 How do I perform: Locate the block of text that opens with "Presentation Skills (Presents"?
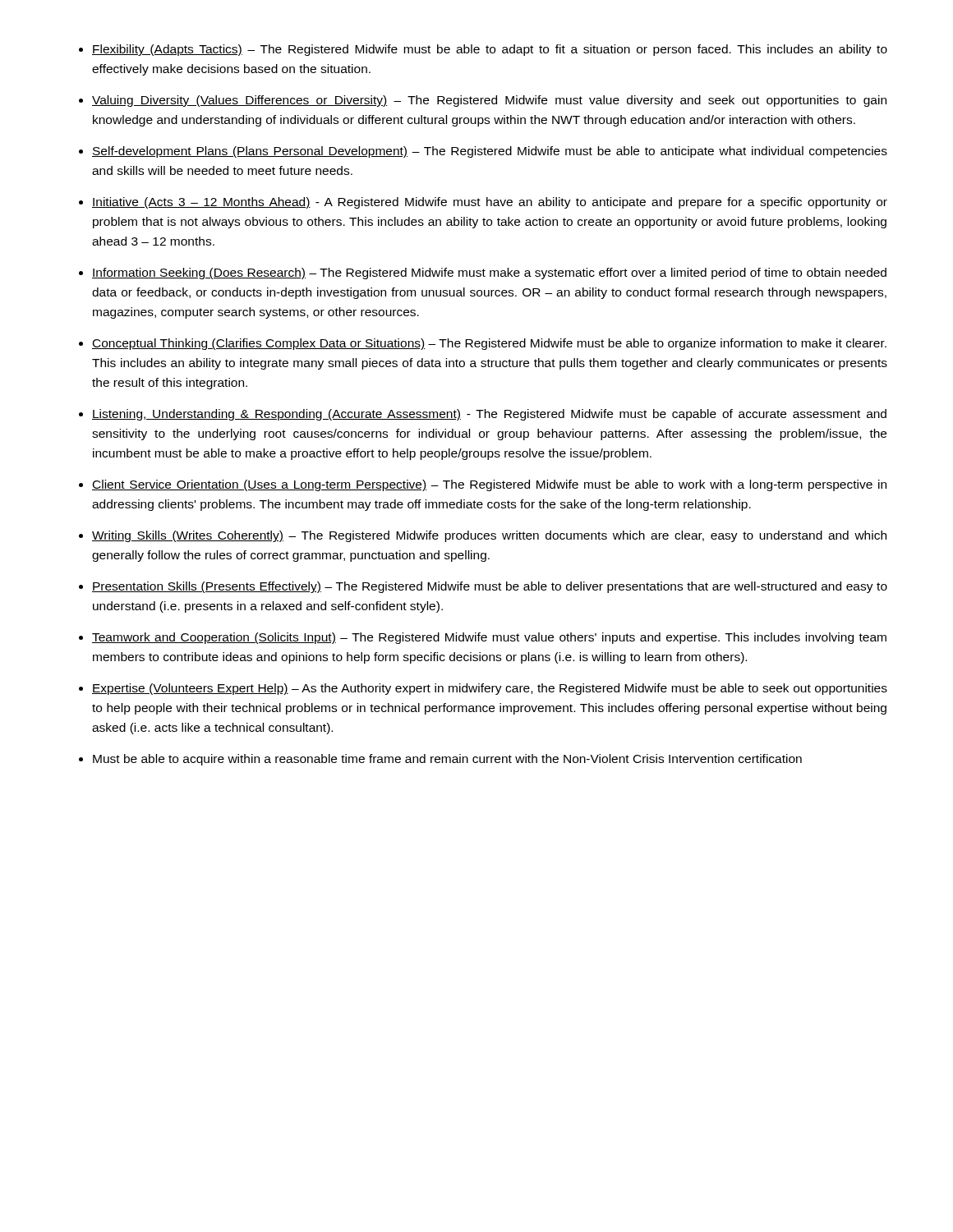490,596
